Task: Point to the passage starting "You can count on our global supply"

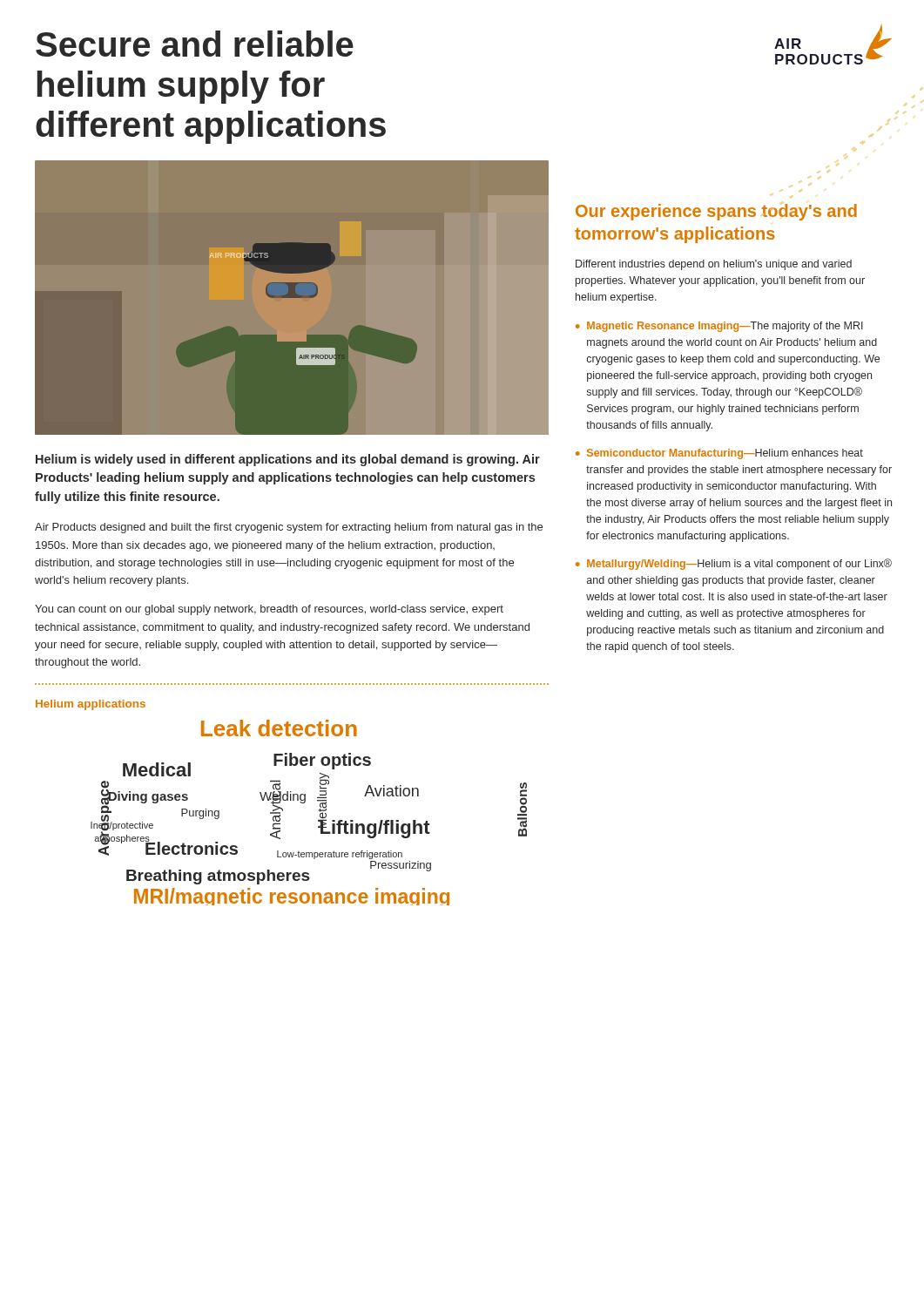Action: point(283,635)
